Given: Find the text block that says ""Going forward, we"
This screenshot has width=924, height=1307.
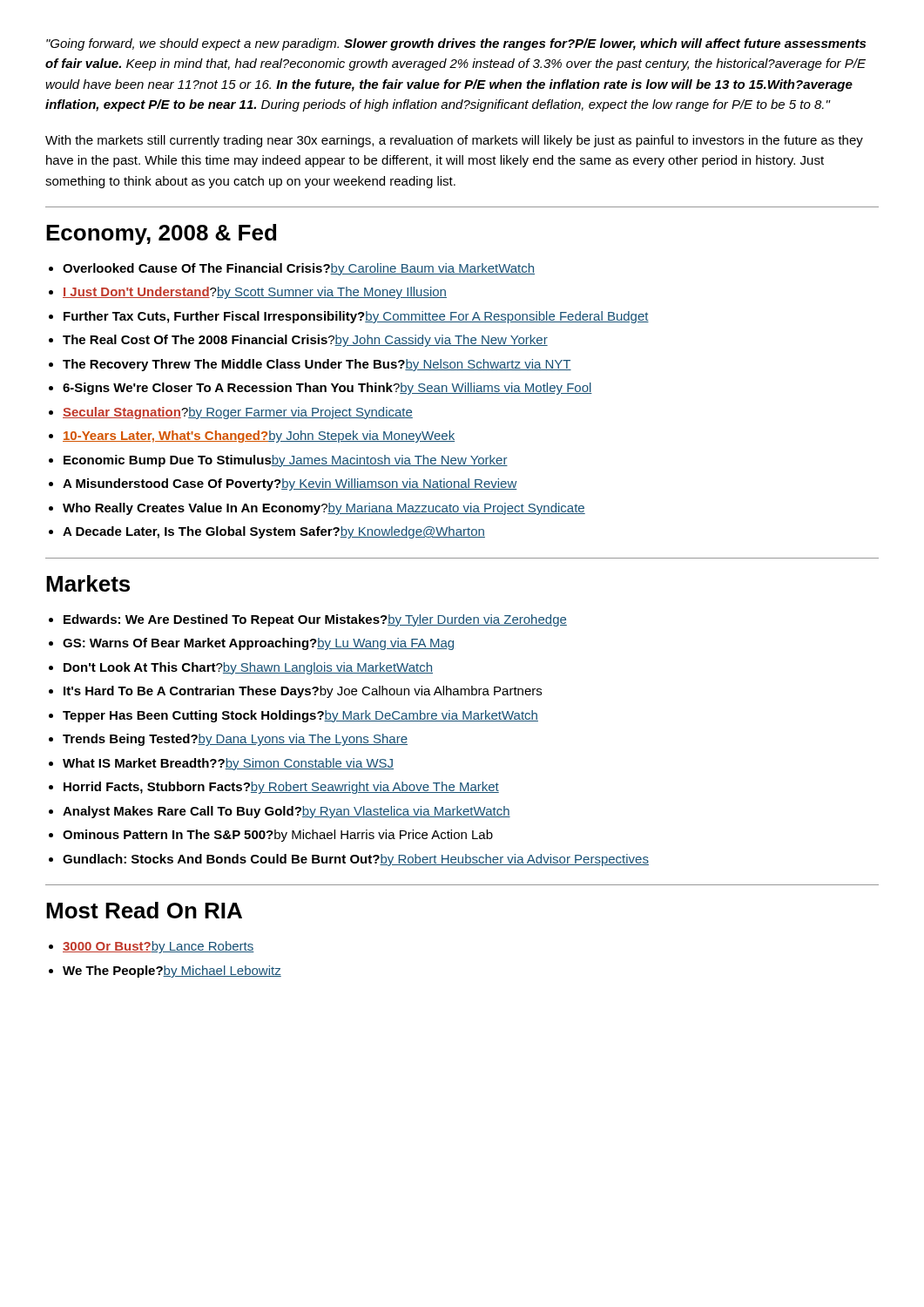Looking at the screenshot, I should click(462, 74).
